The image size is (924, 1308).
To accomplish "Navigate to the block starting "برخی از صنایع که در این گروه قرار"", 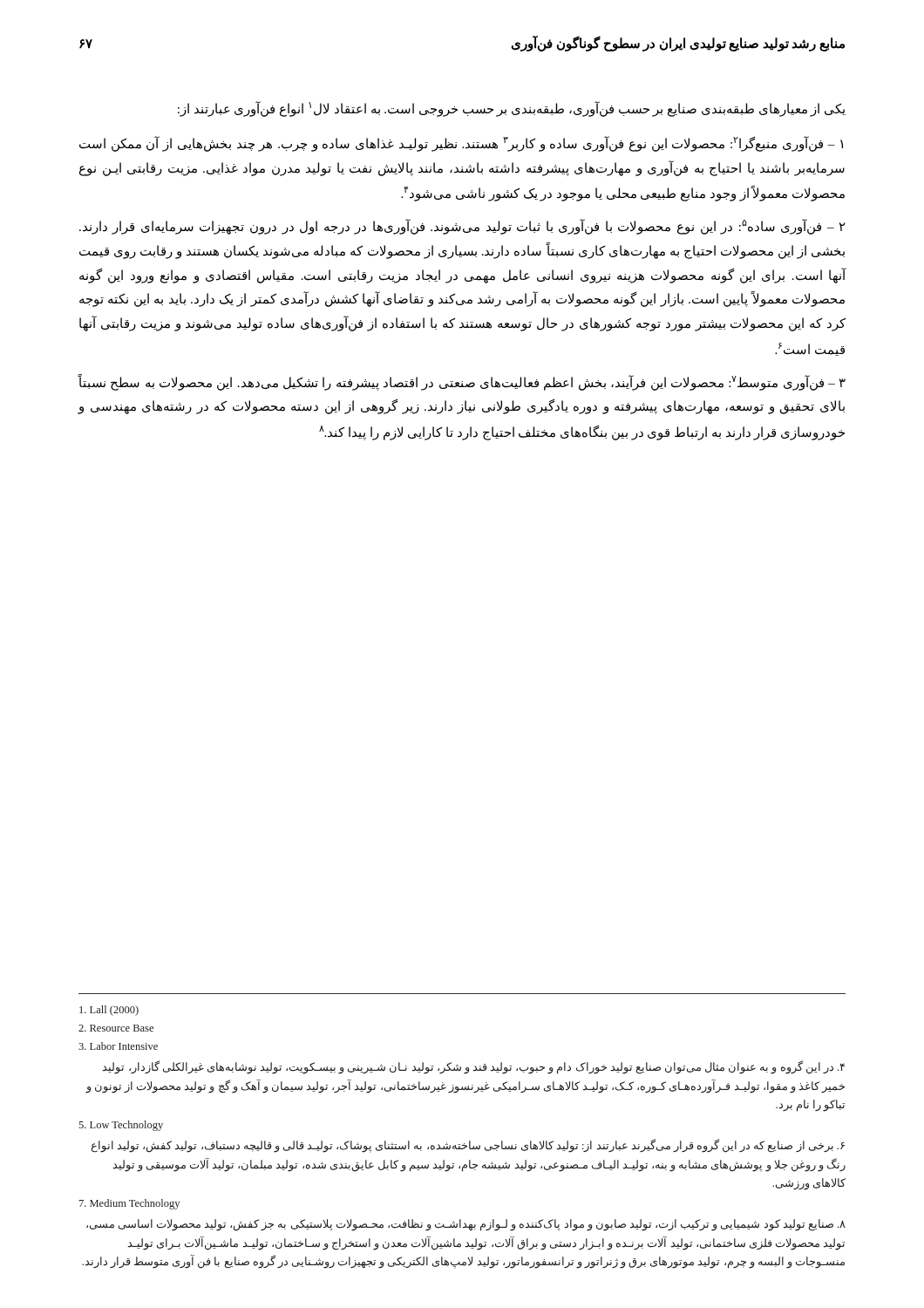I will [468, 1165].
